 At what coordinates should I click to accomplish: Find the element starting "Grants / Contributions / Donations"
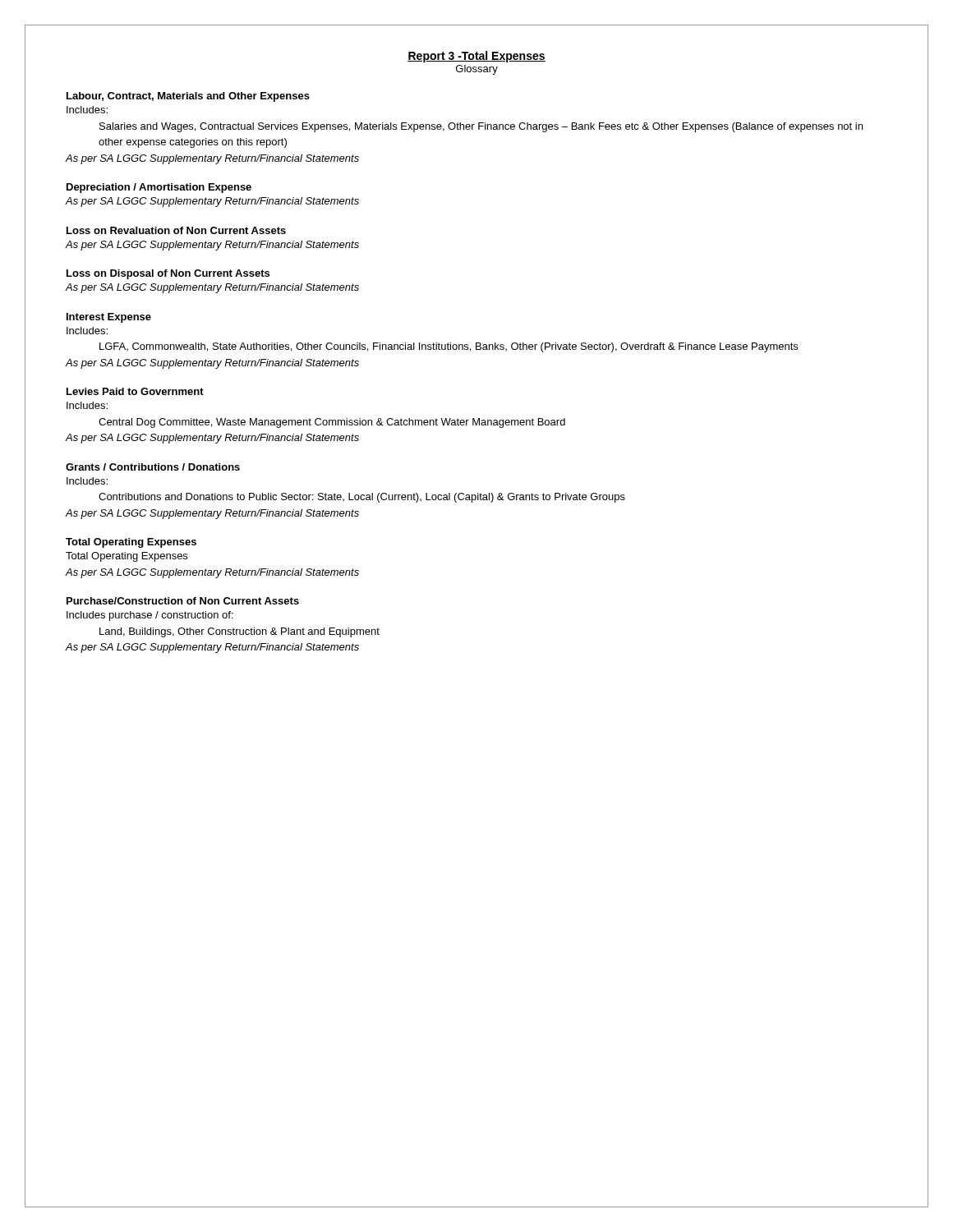coord(153,467)
